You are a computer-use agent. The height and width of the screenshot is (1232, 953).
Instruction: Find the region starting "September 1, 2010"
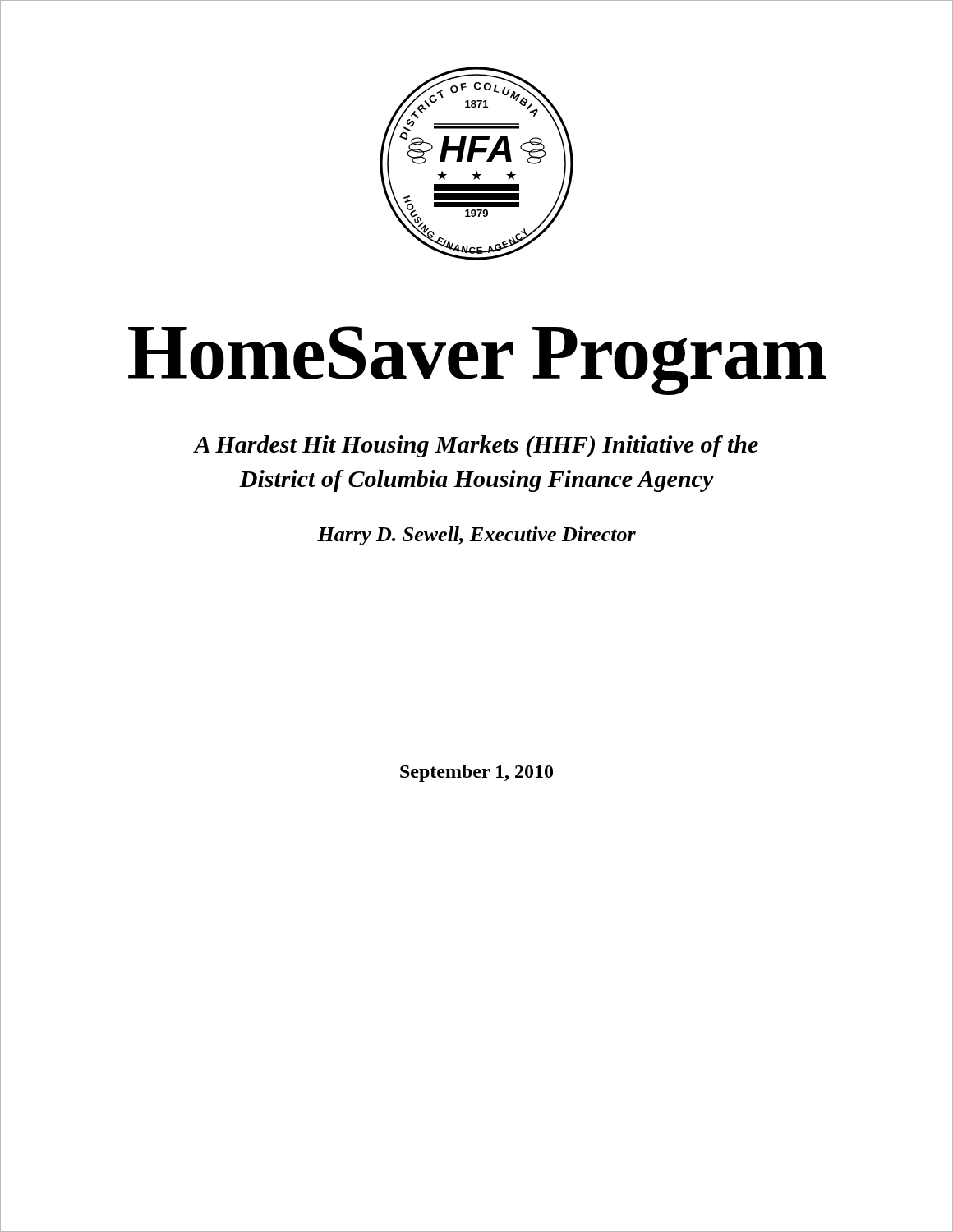pyautogui.click(x=476, y=771)
